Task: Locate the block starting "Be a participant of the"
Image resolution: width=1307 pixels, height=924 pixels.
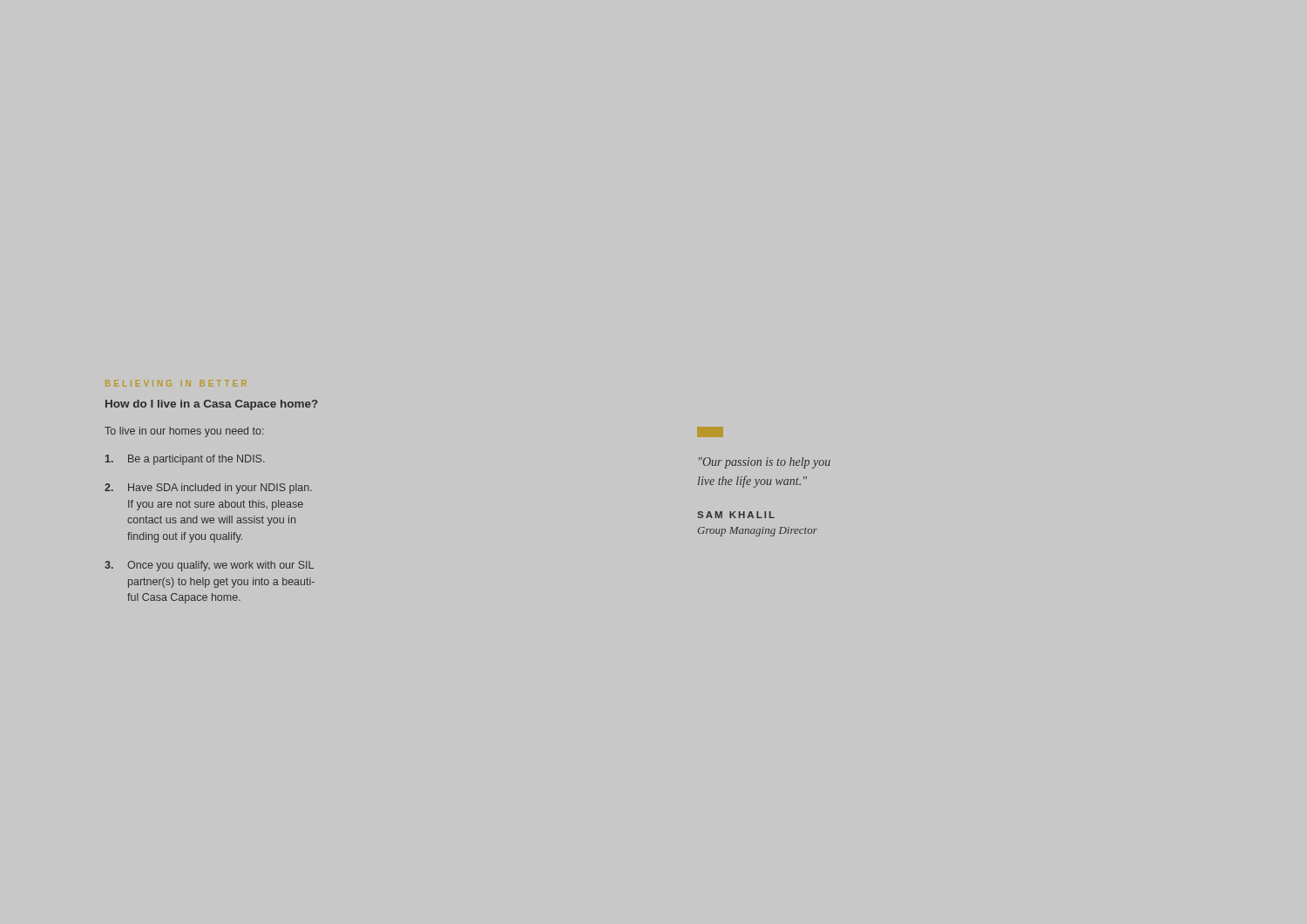Action: (x=185, y=460)
